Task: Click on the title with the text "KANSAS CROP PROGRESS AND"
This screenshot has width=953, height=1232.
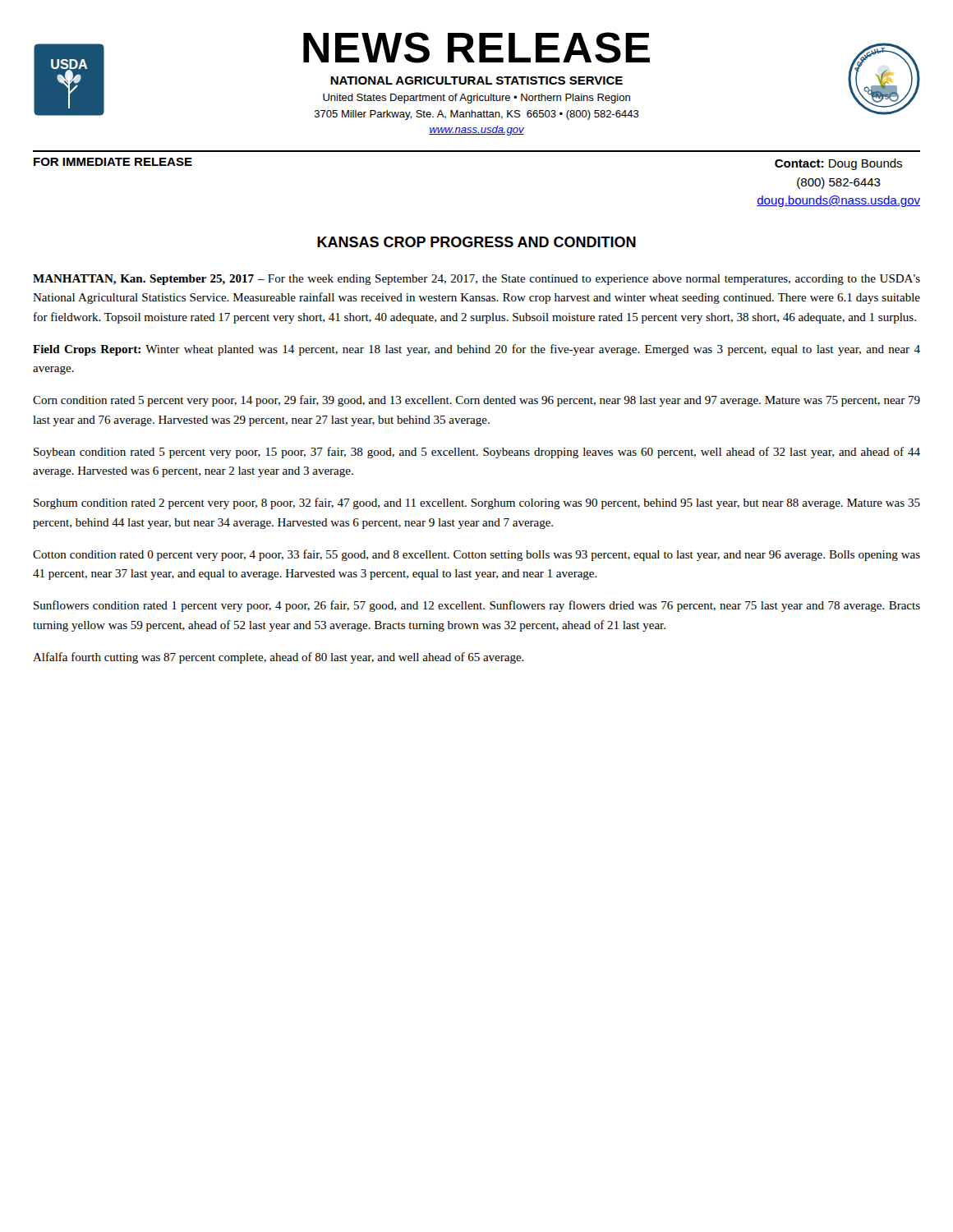Action: click(476, 242)
